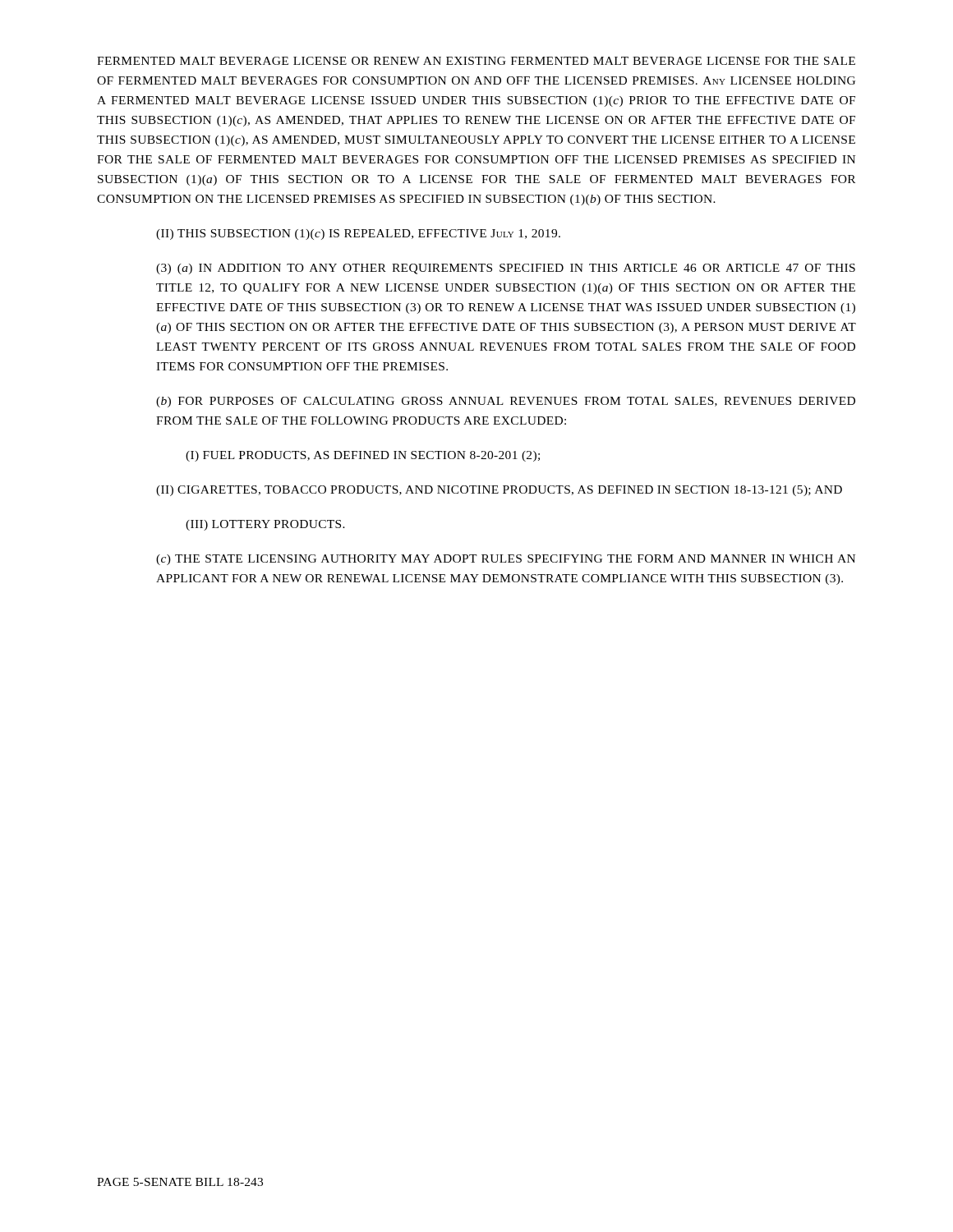
Task: Navigate to the passage starting "(II) CIGARETTES, TOBACCO PRODUCTS, AND NICOTINE PRODUCTS,"
Action: [x=506, y=490]
